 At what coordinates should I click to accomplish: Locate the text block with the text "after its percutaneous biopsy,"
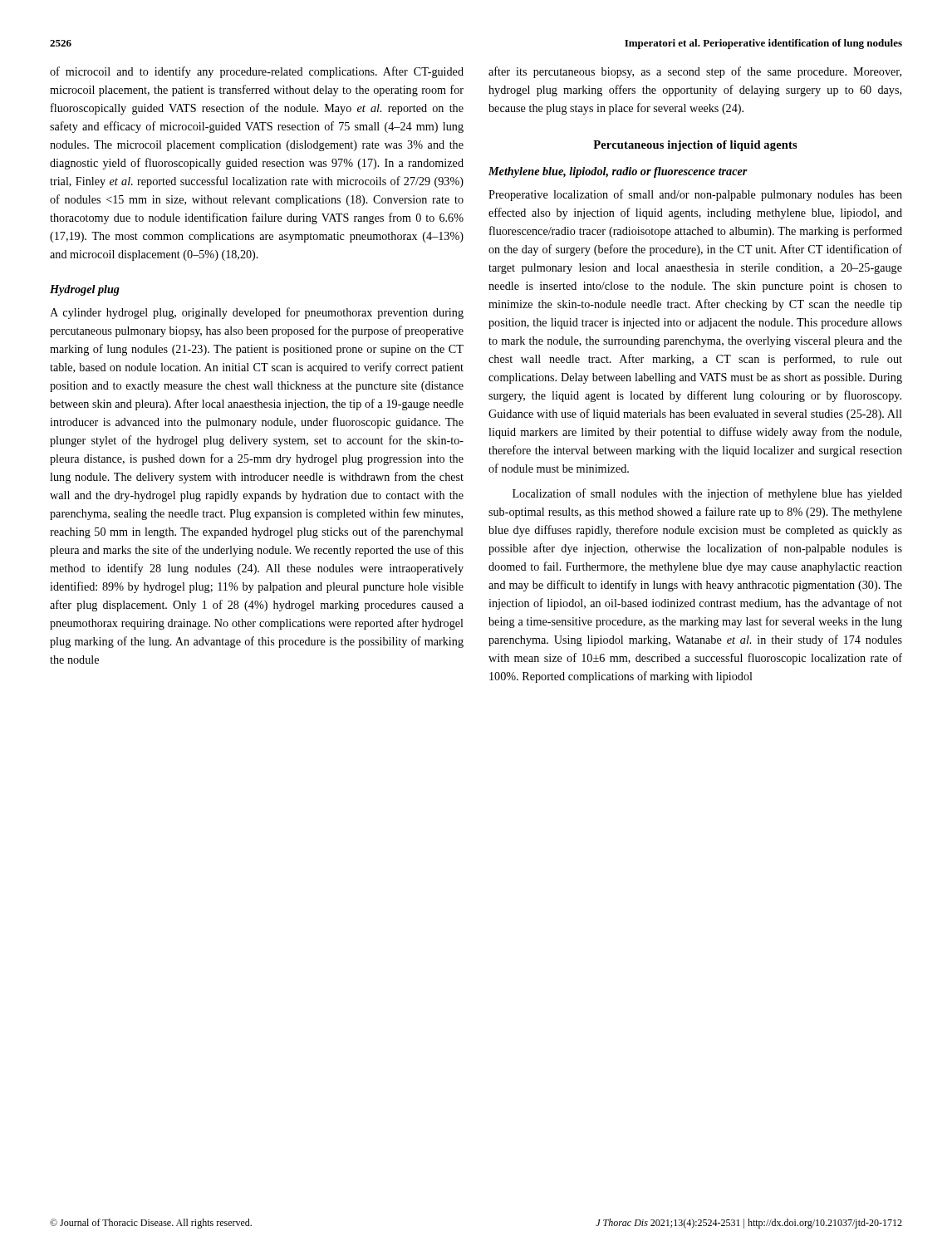click(x=695, y=90)
